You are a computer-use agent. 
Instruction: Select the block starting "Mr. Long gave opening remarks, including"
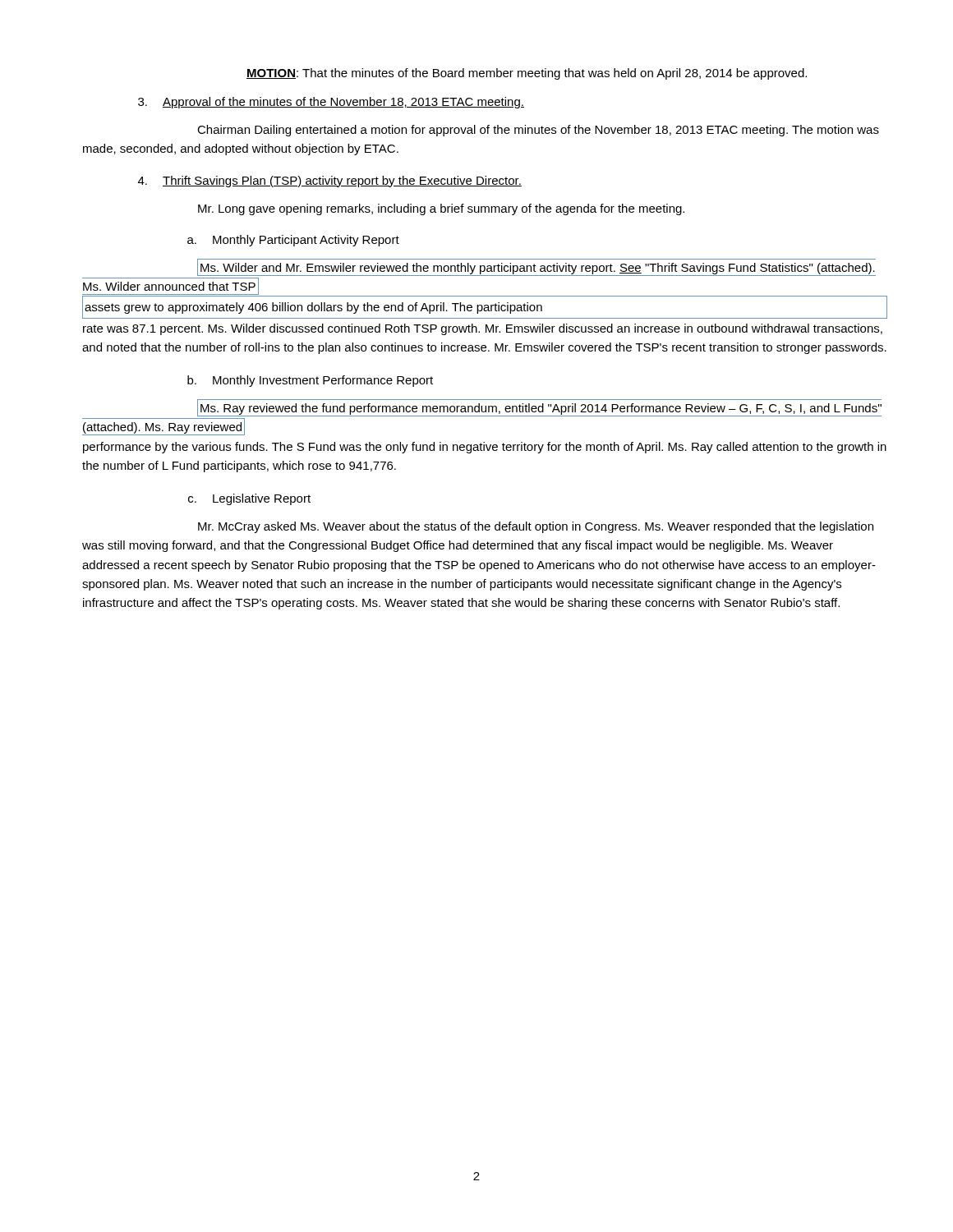[441, 208]
